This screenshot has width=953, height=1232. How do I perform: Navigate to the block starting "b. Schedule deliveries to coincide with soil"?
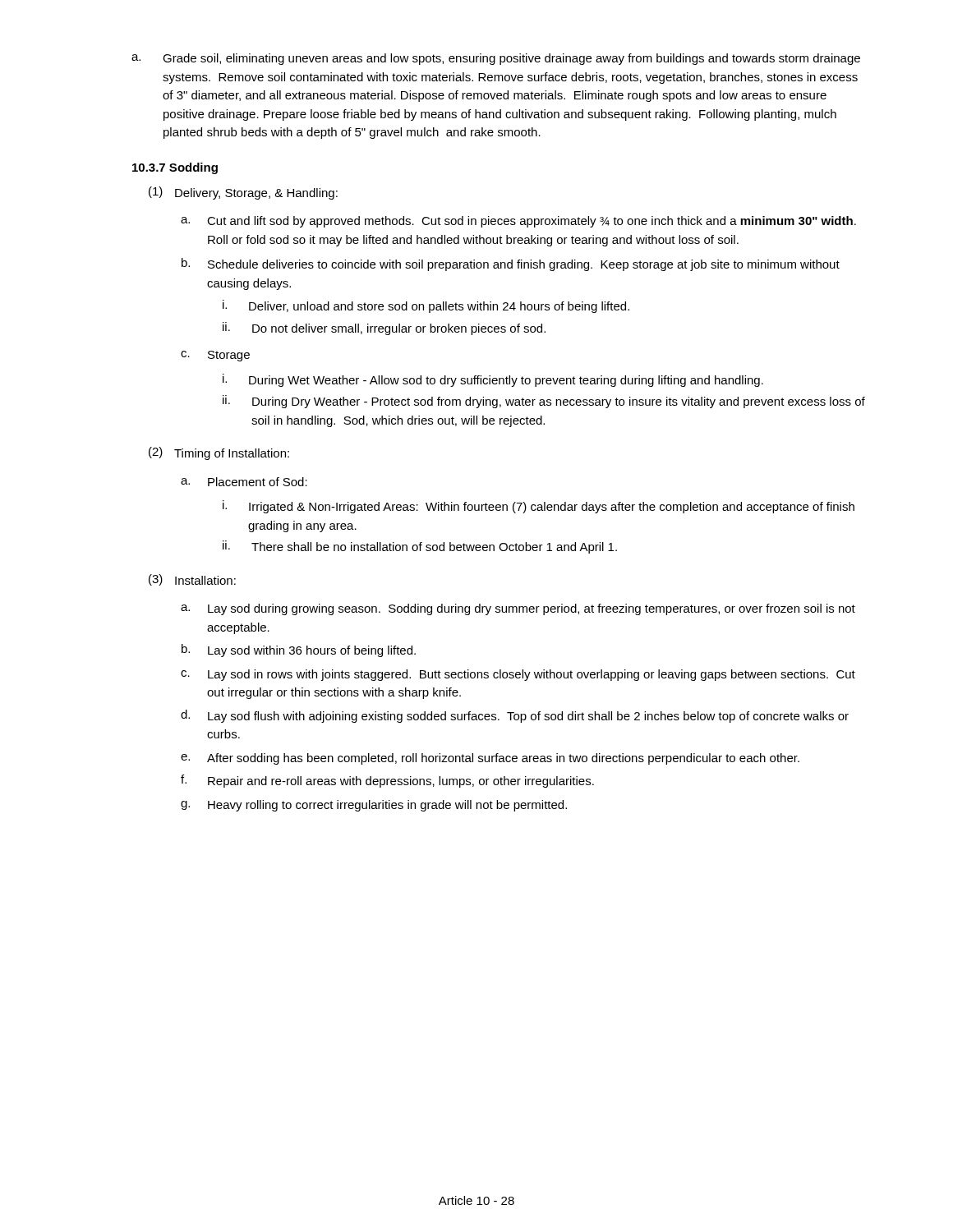(526, 274)
